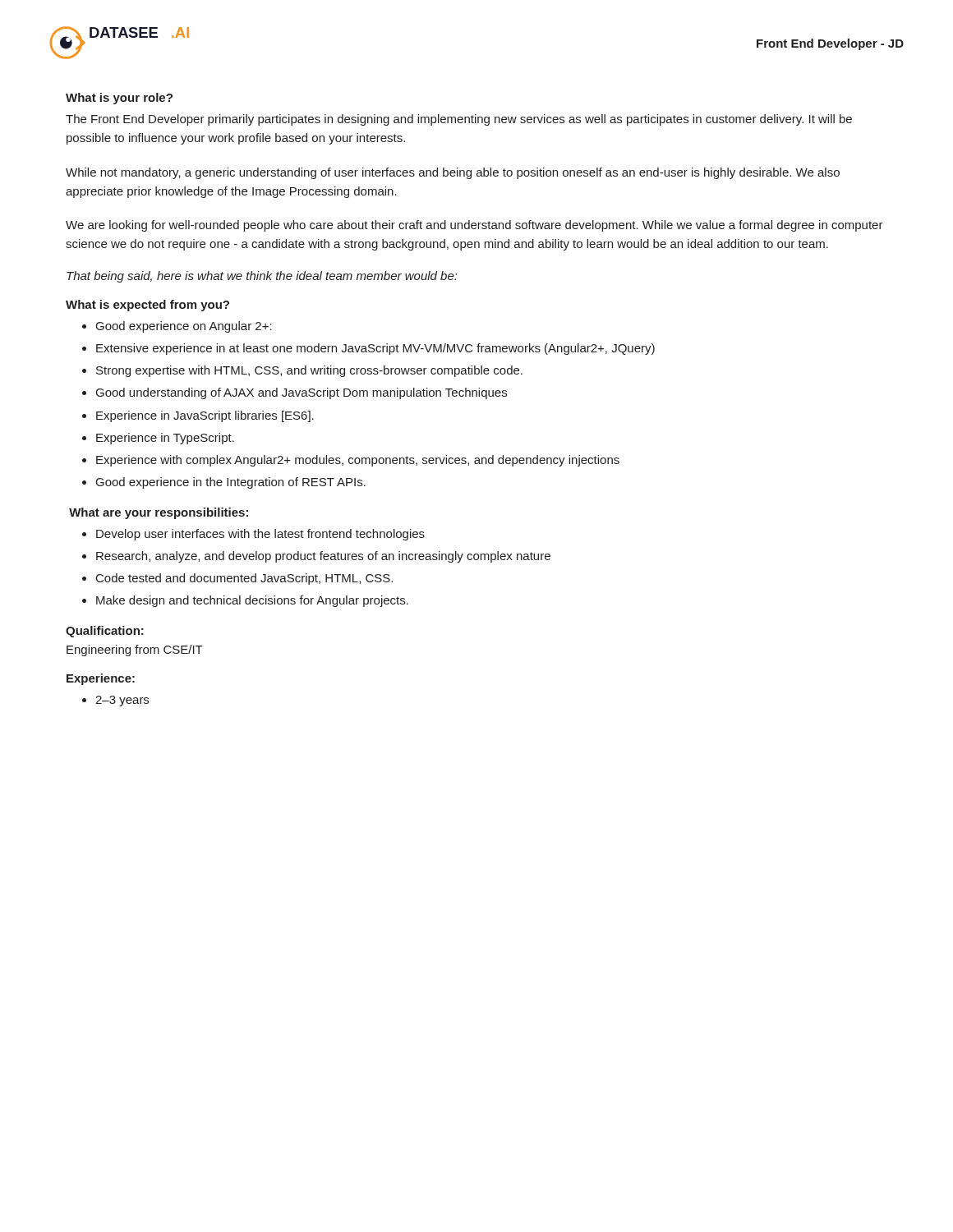
Task: Click on the list item that says "Develop user interfaces with"
Action: pyautogui.click(x=260, y=533)
